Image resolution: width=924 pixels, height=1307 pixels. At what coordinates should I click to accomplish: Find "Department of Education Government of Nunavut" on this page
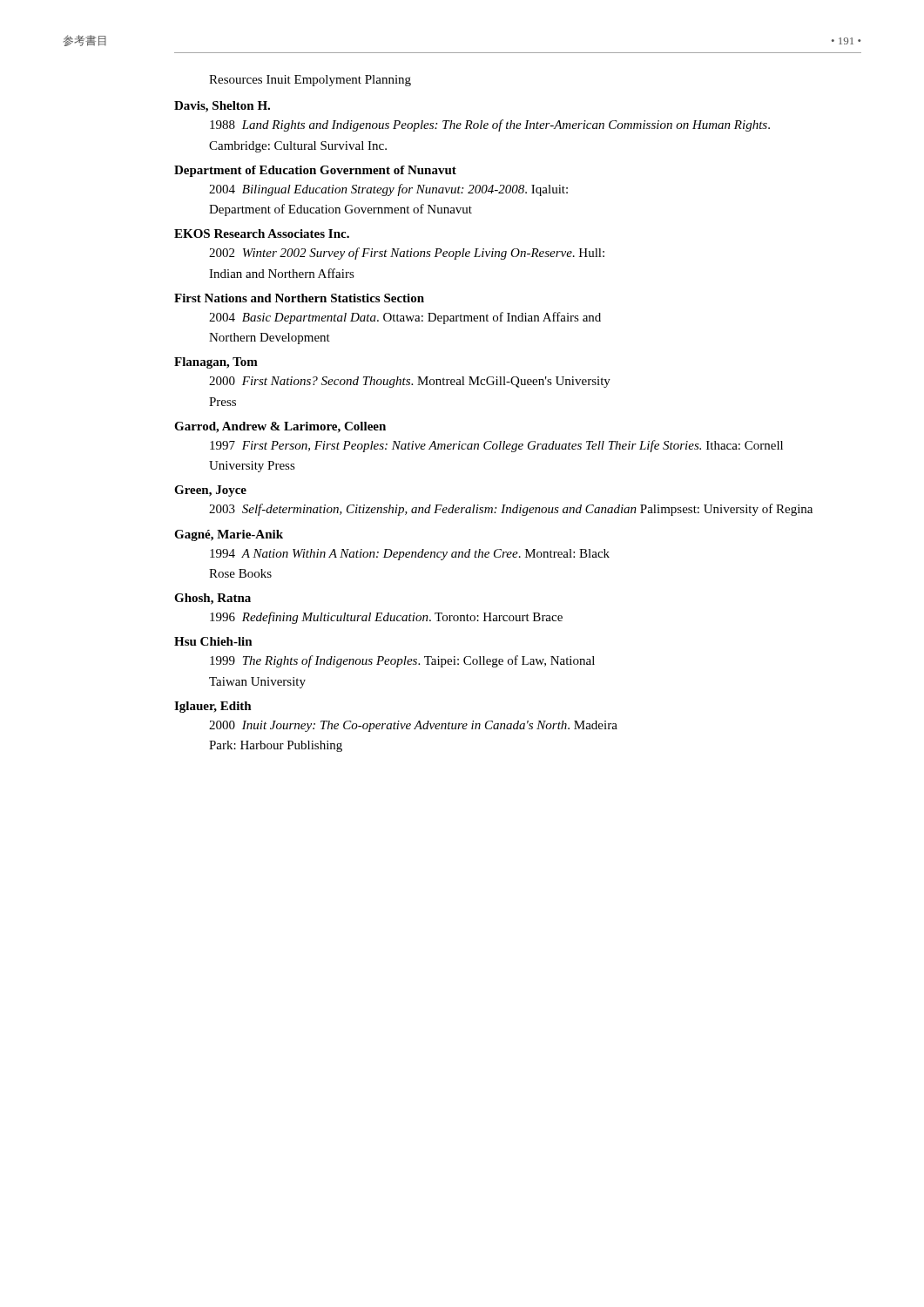coord(315,170)
